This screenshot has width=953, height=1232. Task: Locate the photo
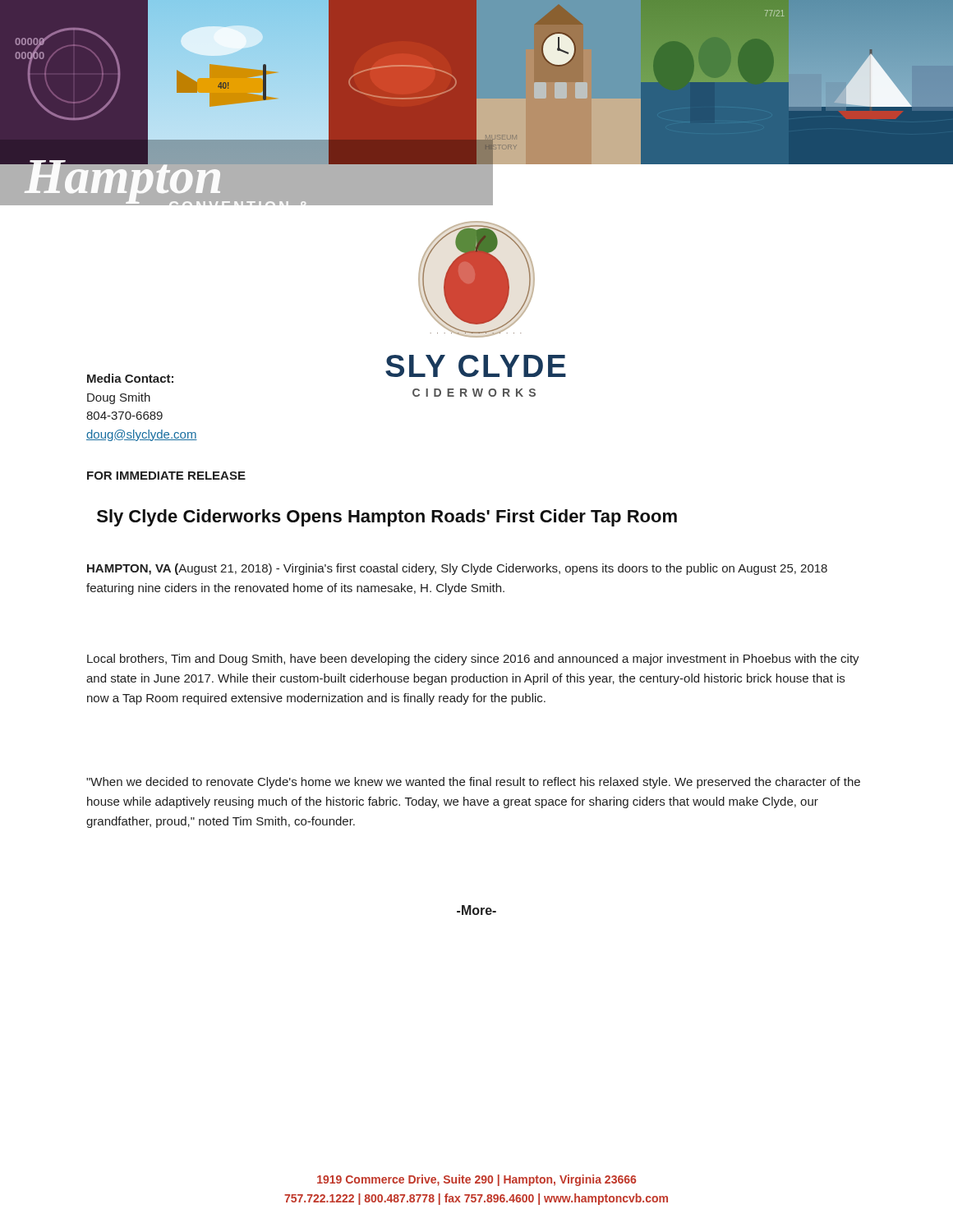click(476, 103)
